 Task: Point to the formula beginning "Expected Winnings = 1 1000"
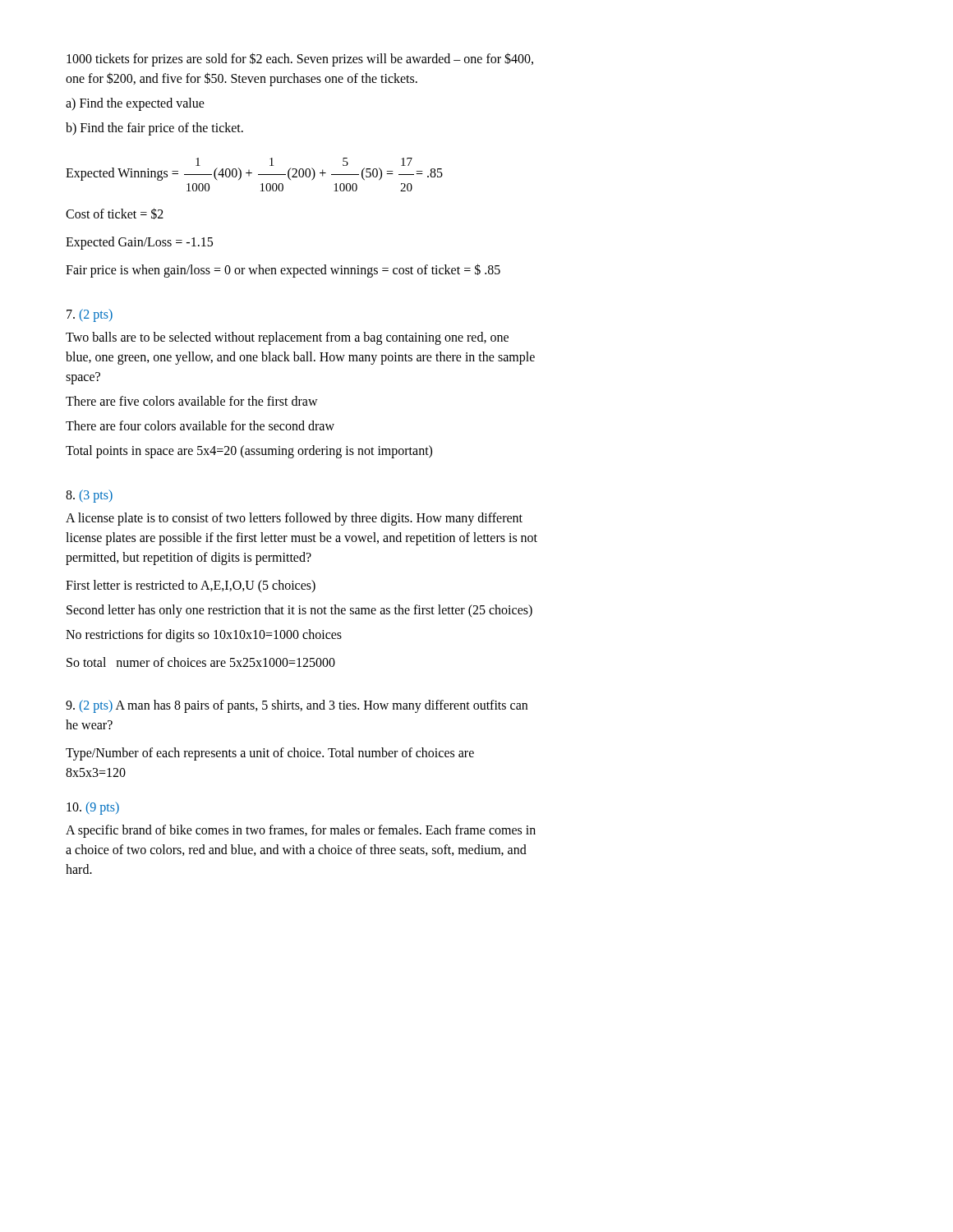pos(254,175)
